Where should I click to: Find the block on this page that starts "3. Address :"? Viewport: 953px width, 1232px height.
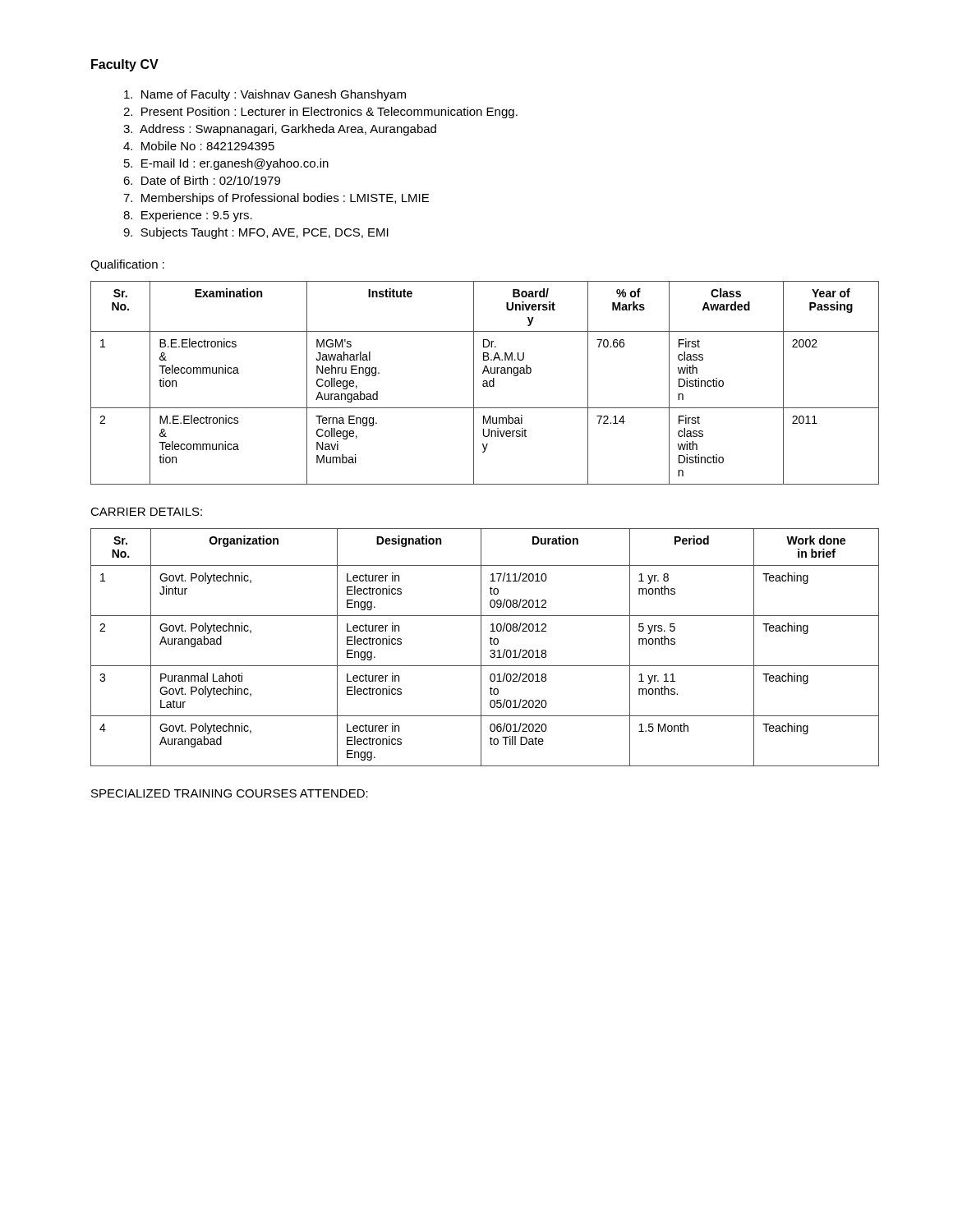coord(280,129)
